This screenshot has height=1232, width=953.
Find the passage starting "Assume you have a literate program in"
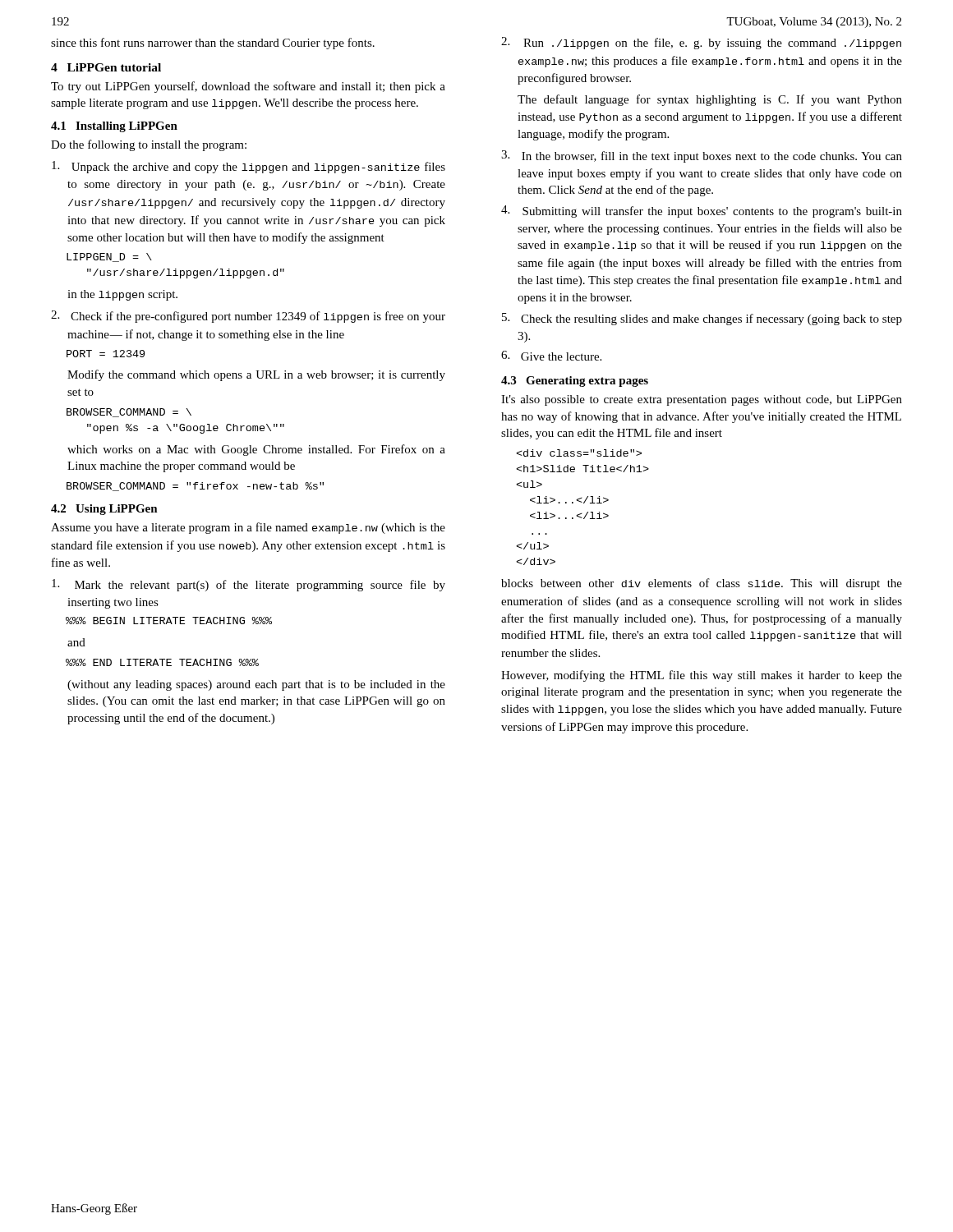248,545
